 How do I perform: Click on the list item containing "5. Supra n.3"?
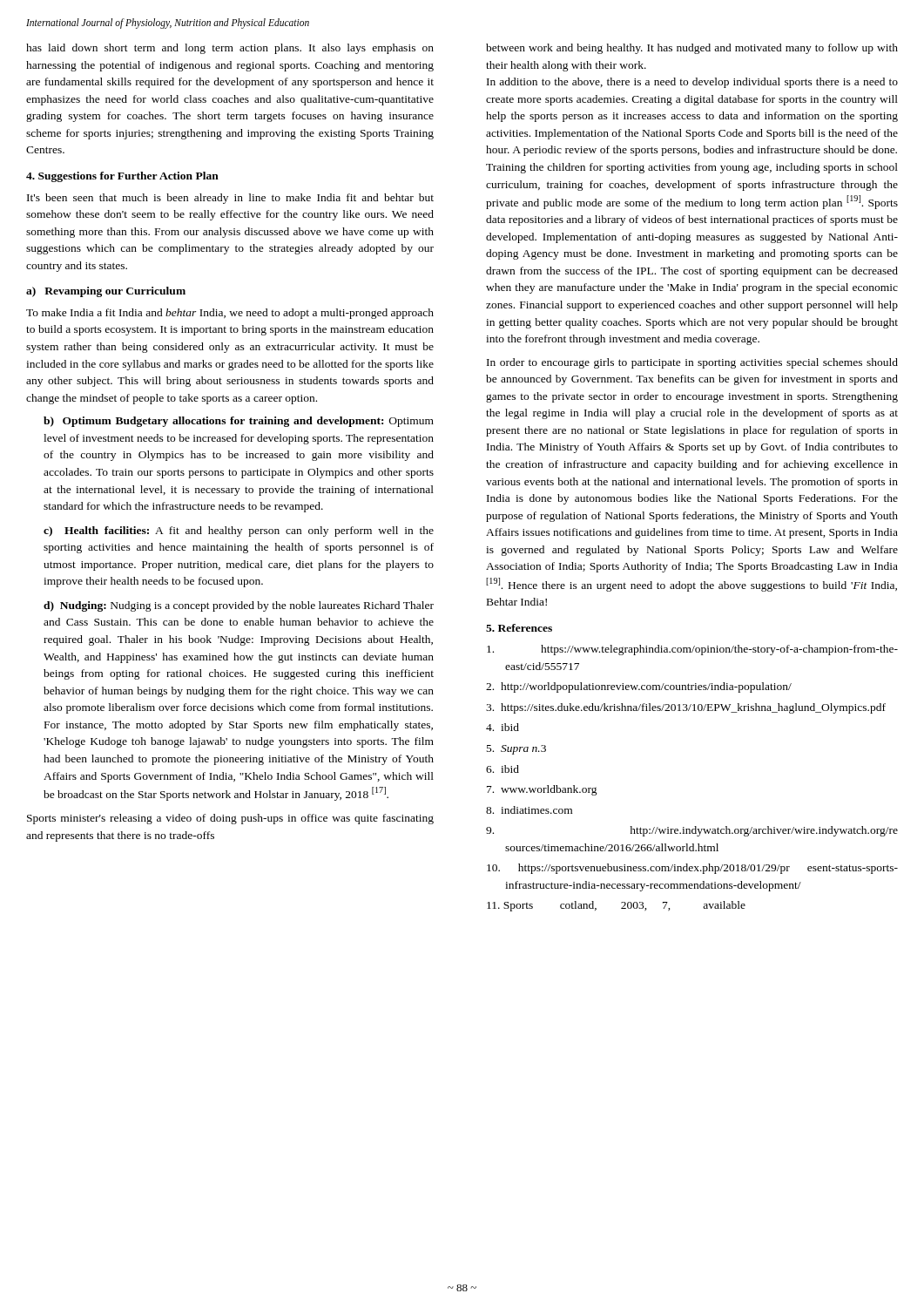(x=516, y=748)
